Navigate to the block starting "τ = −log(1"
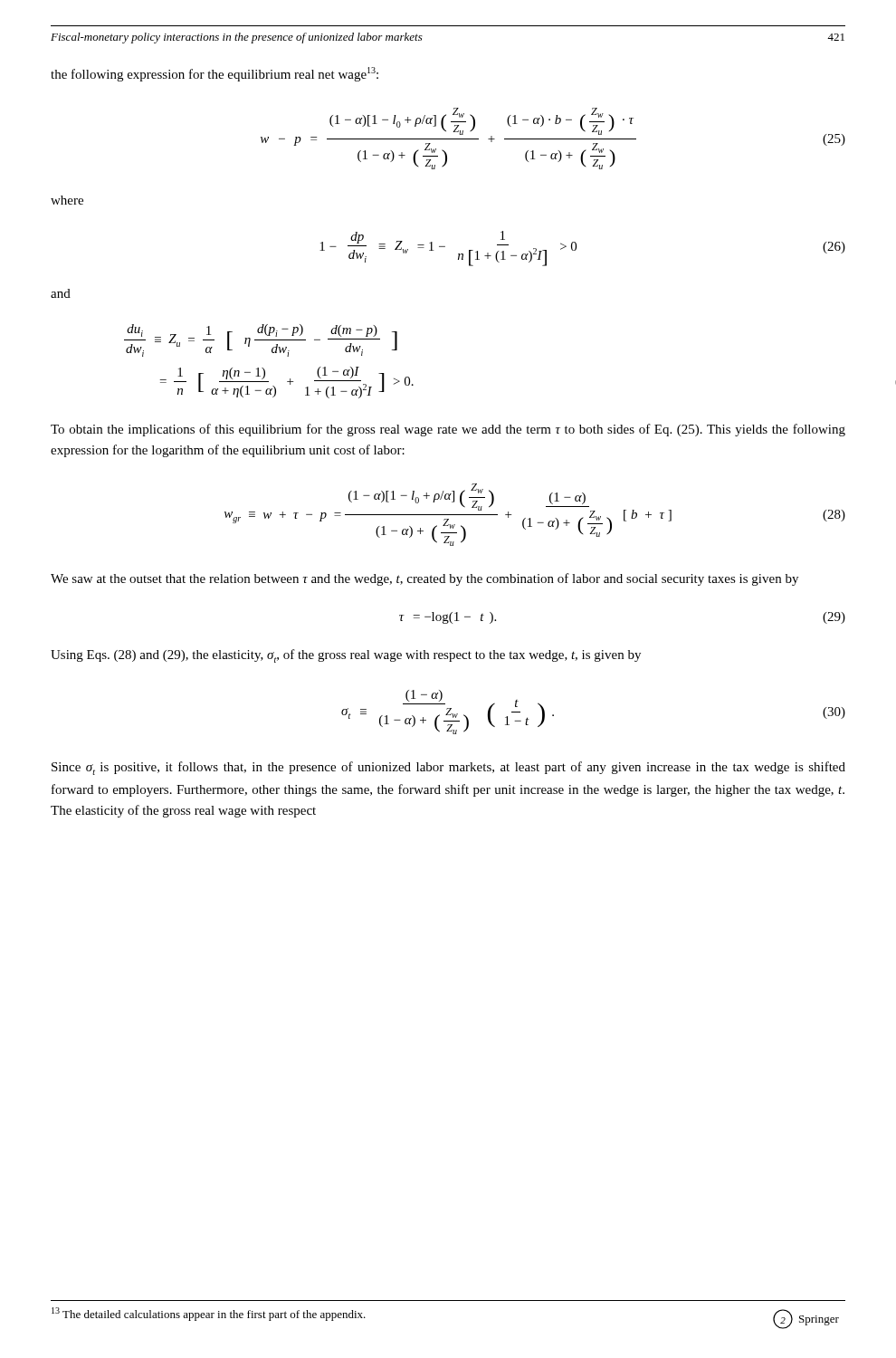The width and height of the screenshot is (896, 1358). point(448,618)
